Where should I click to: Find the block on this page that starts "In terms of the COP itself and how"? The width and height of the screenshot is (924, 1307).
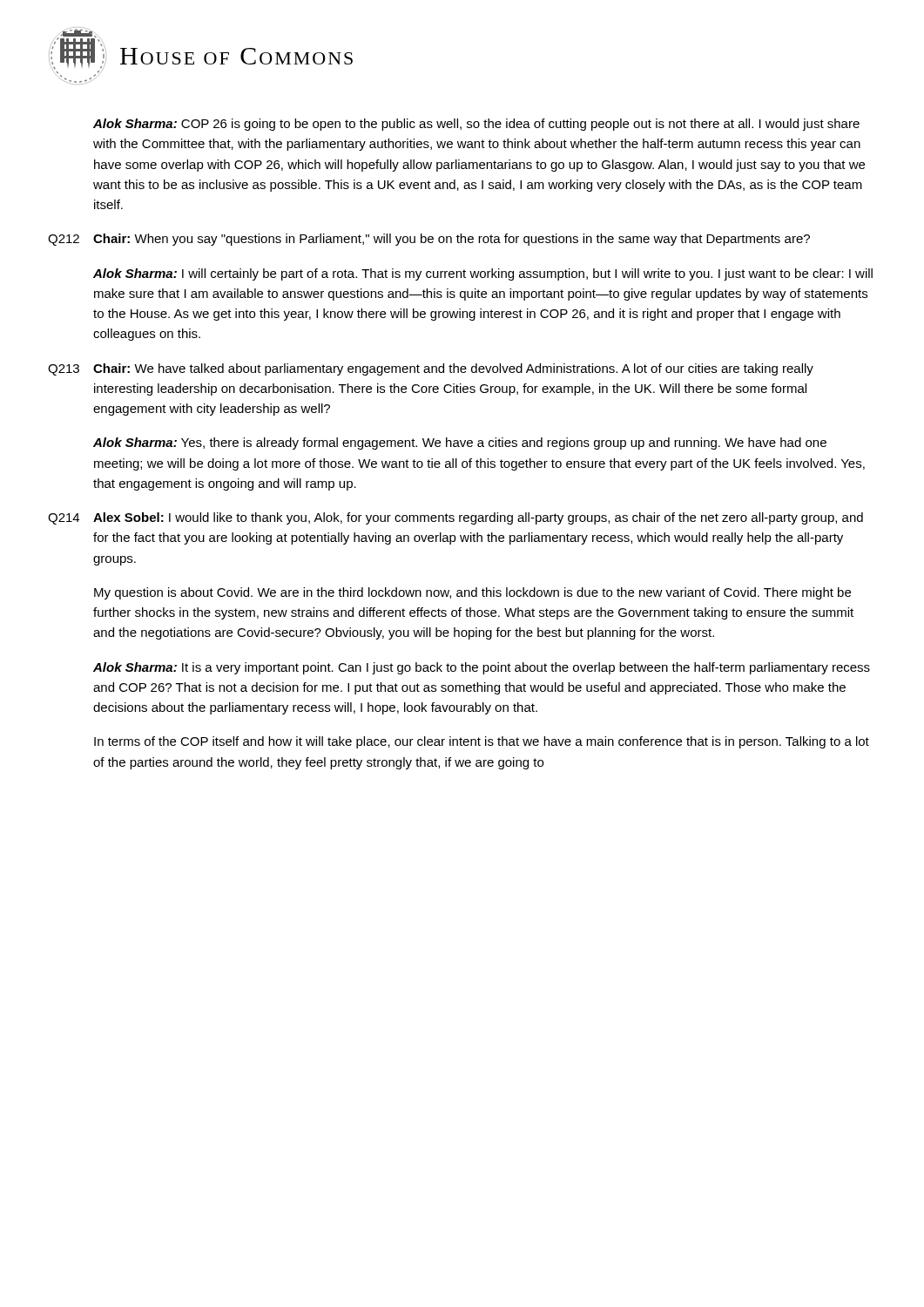point(481,751)
